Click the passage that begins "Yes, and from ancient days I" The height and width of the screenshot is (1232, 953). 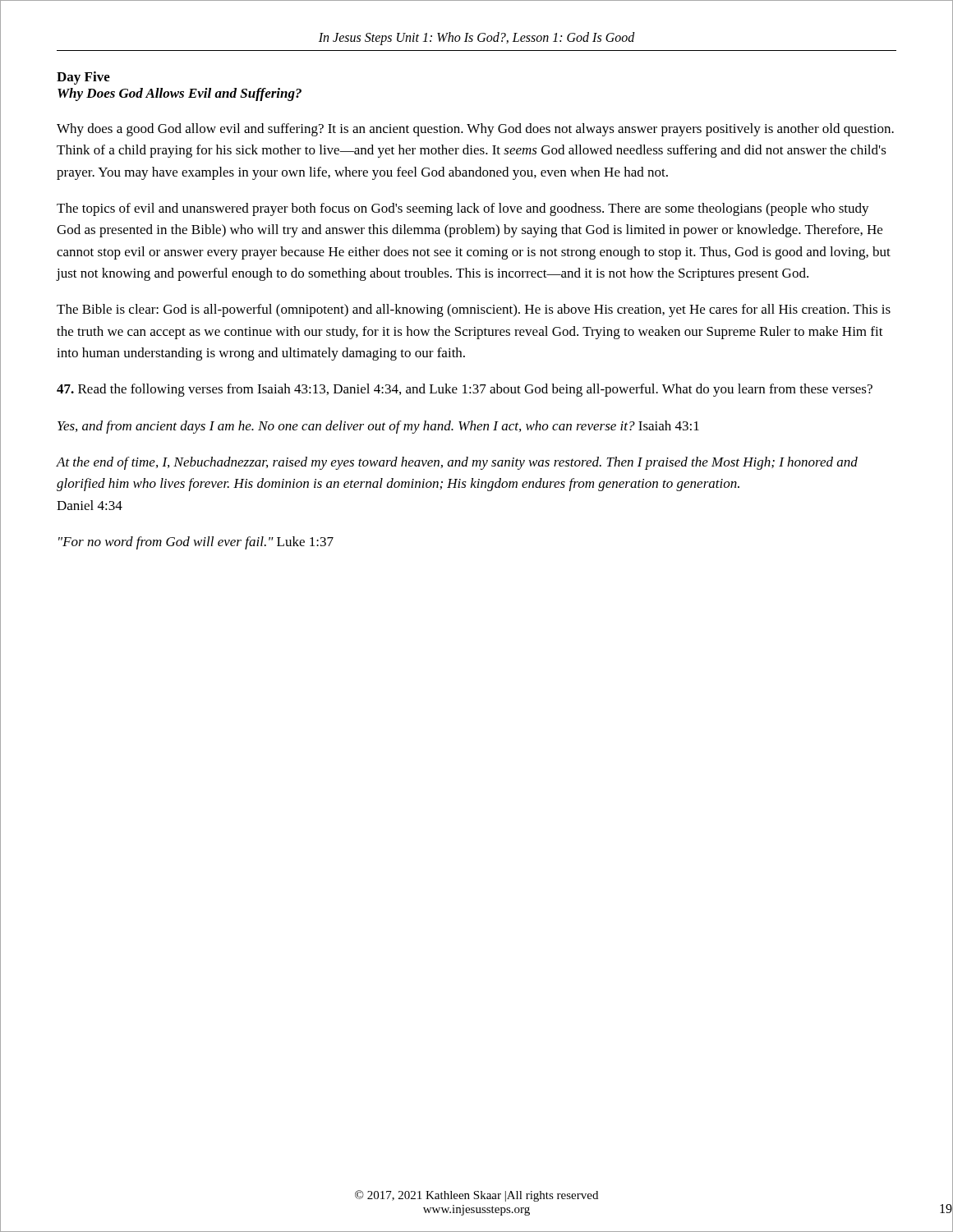pyautogui.click(x=378, y=426)
